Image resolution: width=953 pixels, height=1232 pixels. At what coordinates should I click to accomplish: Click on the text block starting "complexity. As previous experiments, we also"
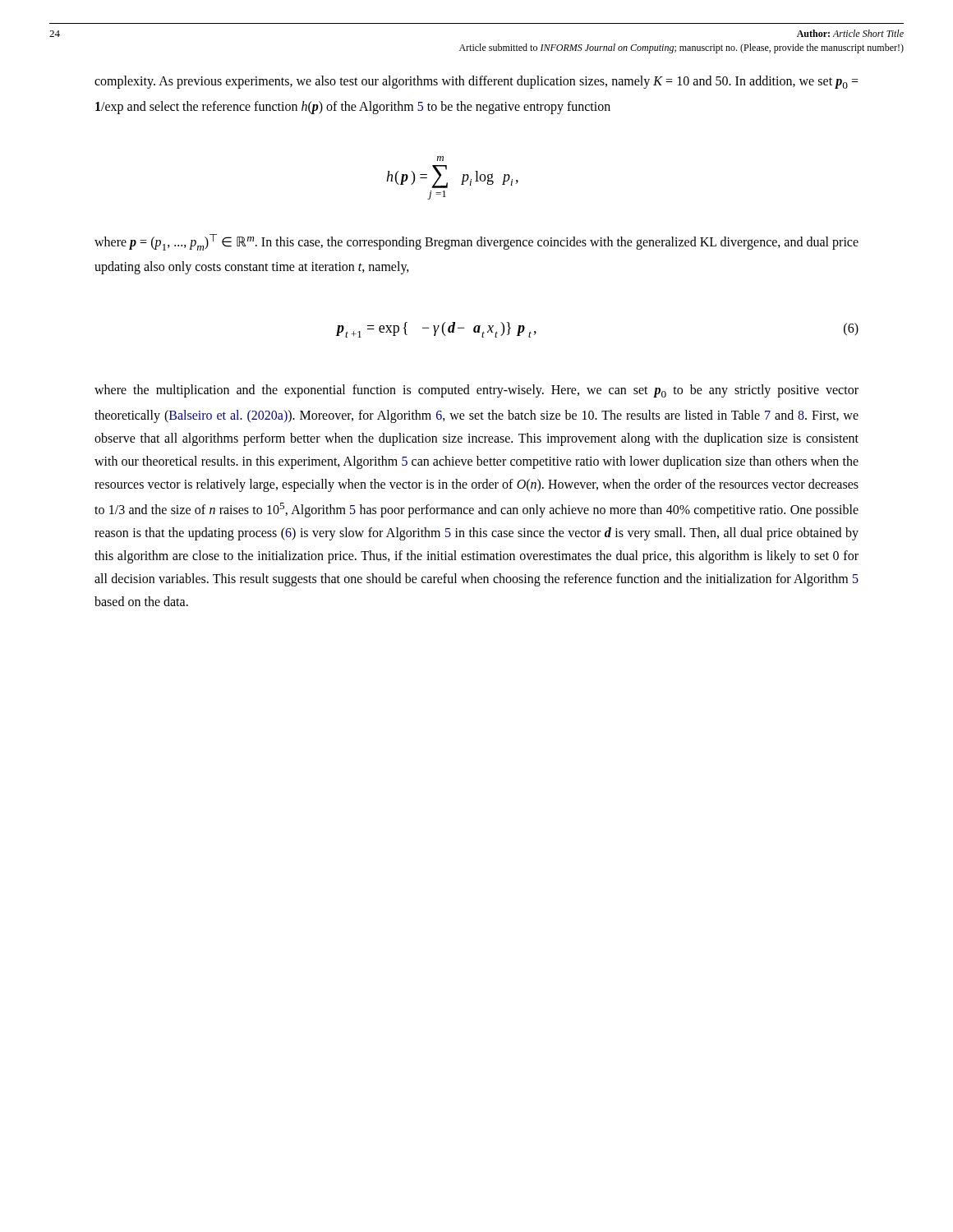point(476,94)
